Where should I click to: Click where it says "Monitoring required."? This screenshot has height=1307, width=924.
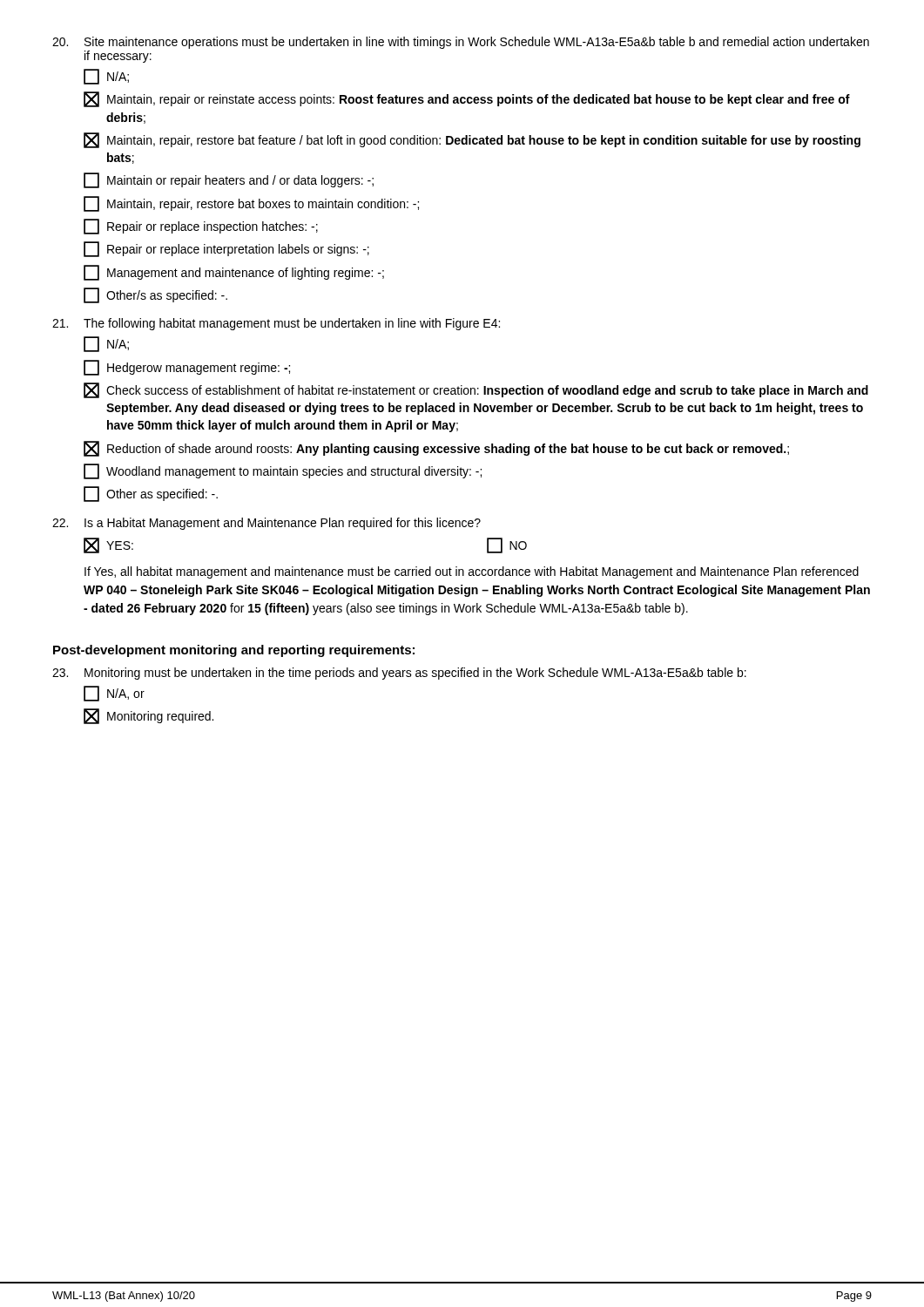148,716
